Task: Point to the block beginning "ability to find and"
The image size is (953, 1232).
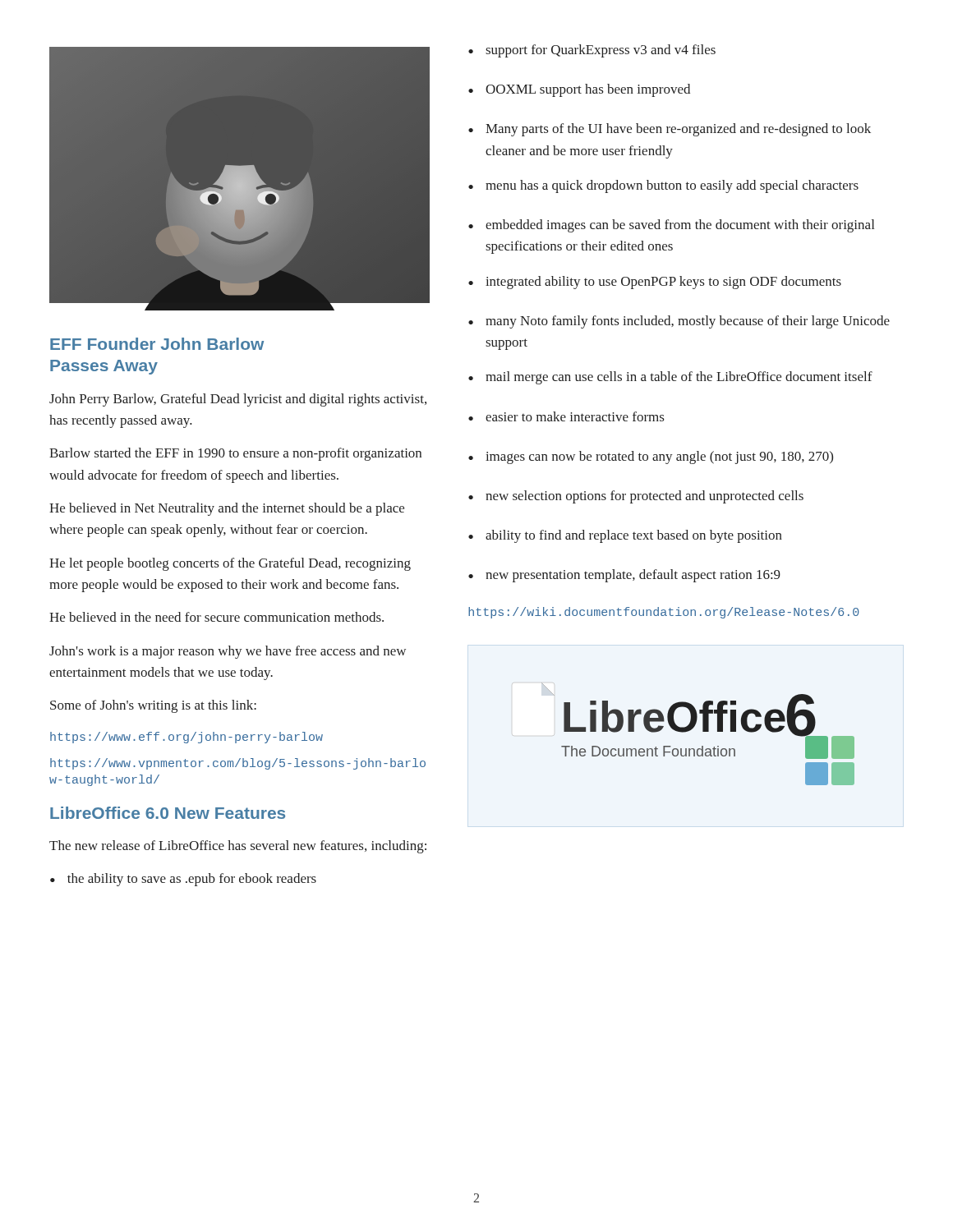Action: tap(634, 535)
